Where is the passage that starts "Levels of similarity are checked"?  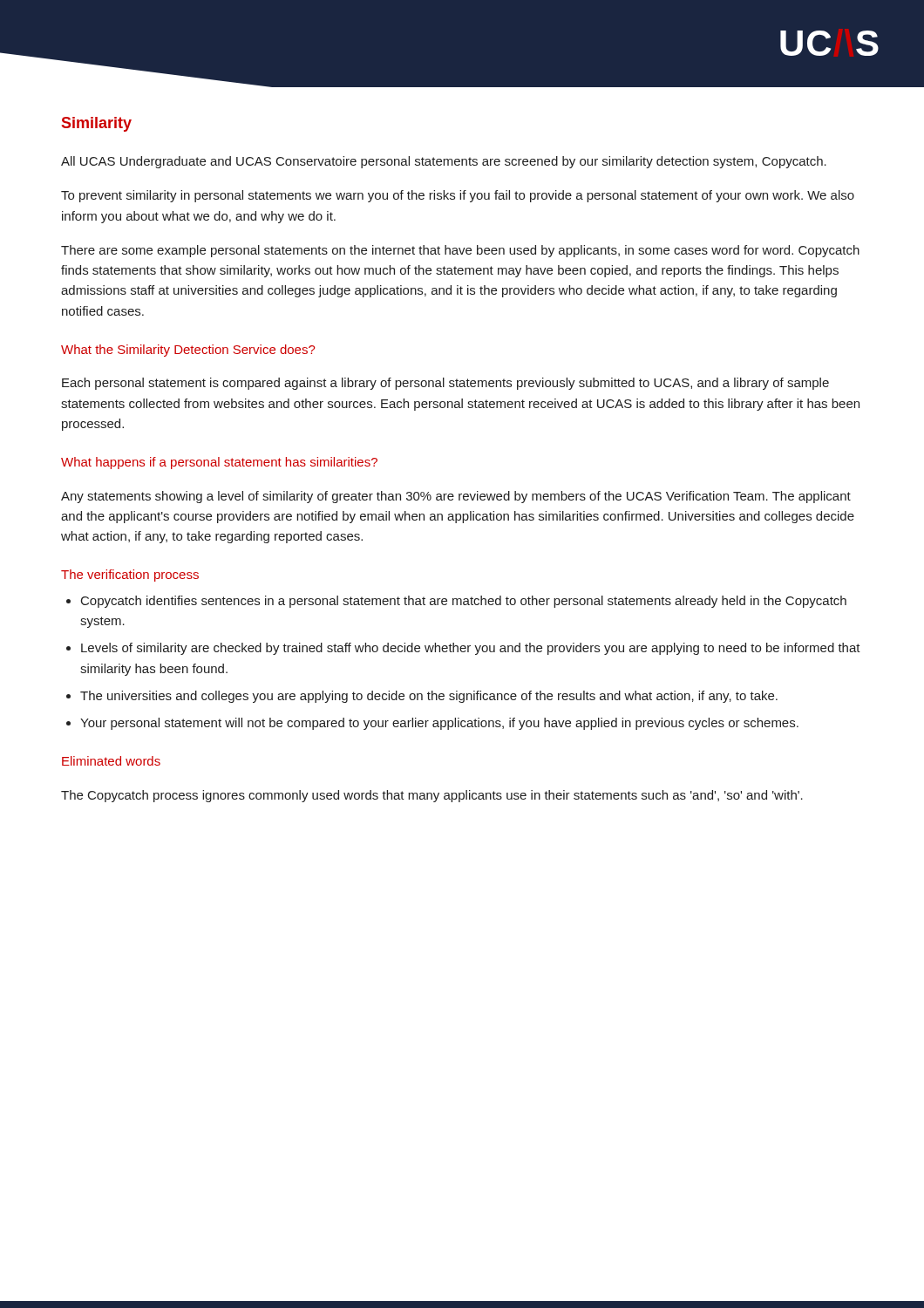pos(472,658)
